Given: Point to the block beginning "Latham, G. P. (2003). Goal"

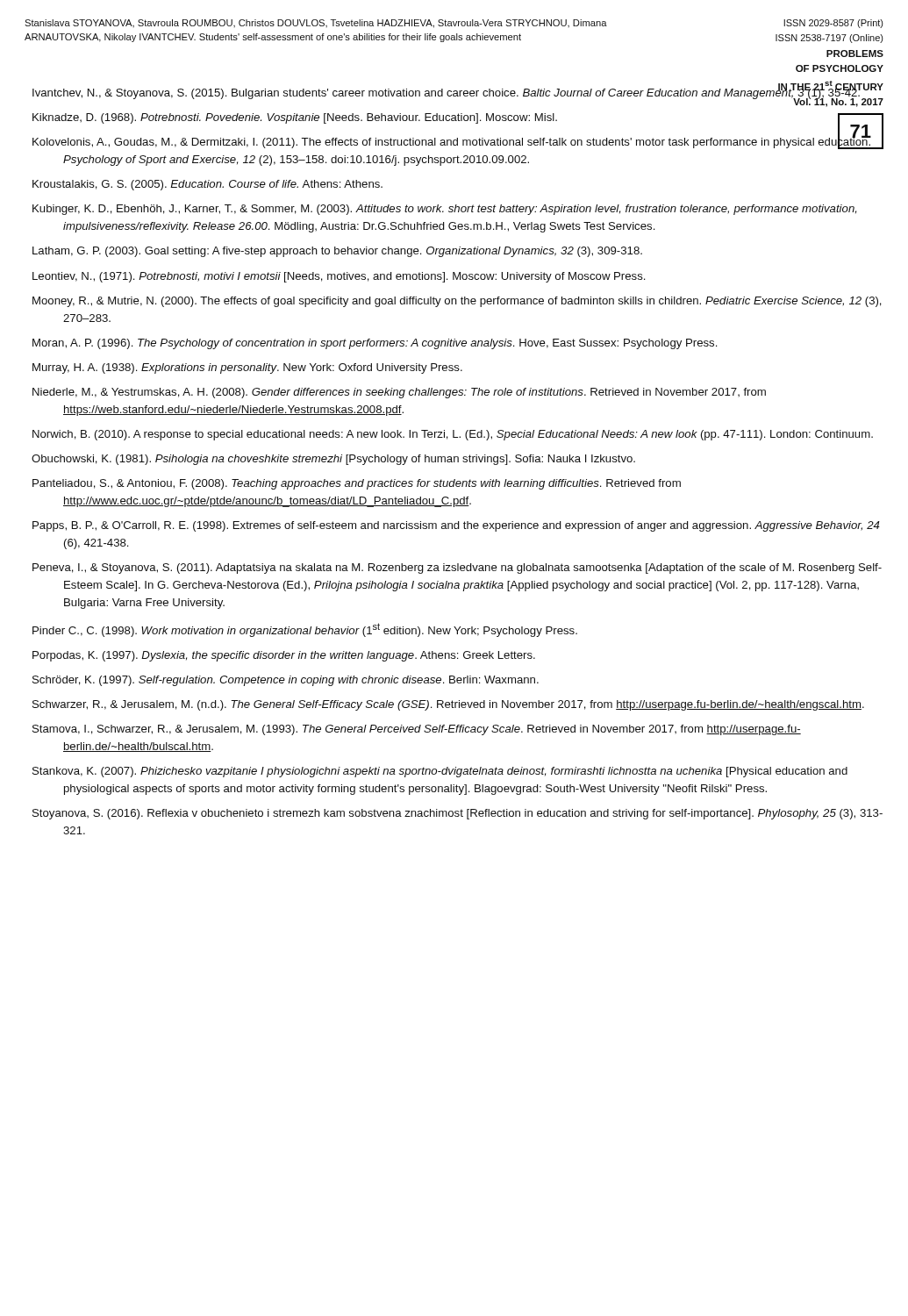Looking at the screenshot, I should 337,251.
